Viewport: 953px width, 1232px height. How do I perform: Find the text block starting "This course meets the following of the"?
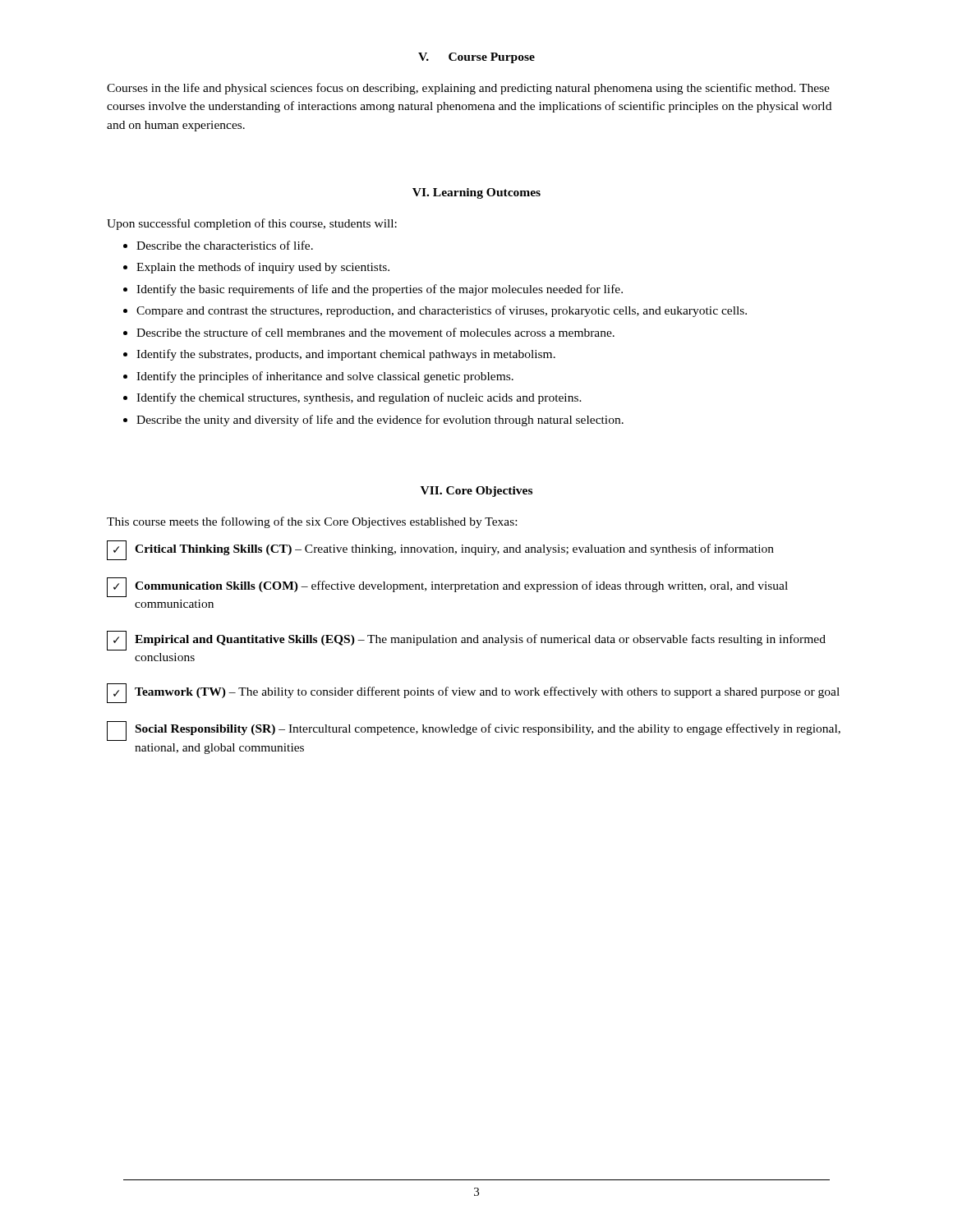(312, 521)
